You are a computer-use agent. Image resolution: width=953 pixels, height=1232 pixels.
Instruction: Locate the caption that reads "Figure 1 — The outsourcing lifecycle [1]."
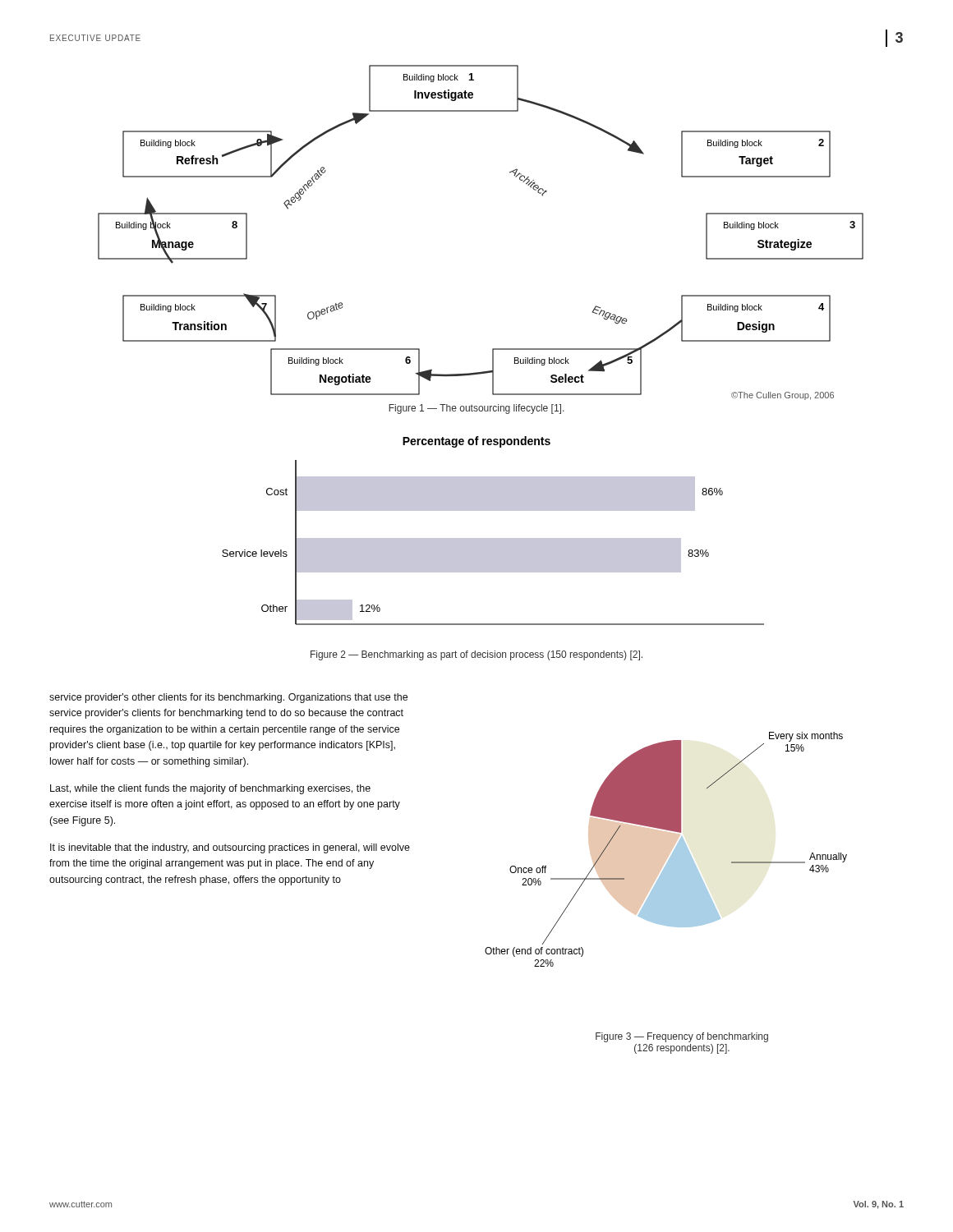click(x=476, y=408)
